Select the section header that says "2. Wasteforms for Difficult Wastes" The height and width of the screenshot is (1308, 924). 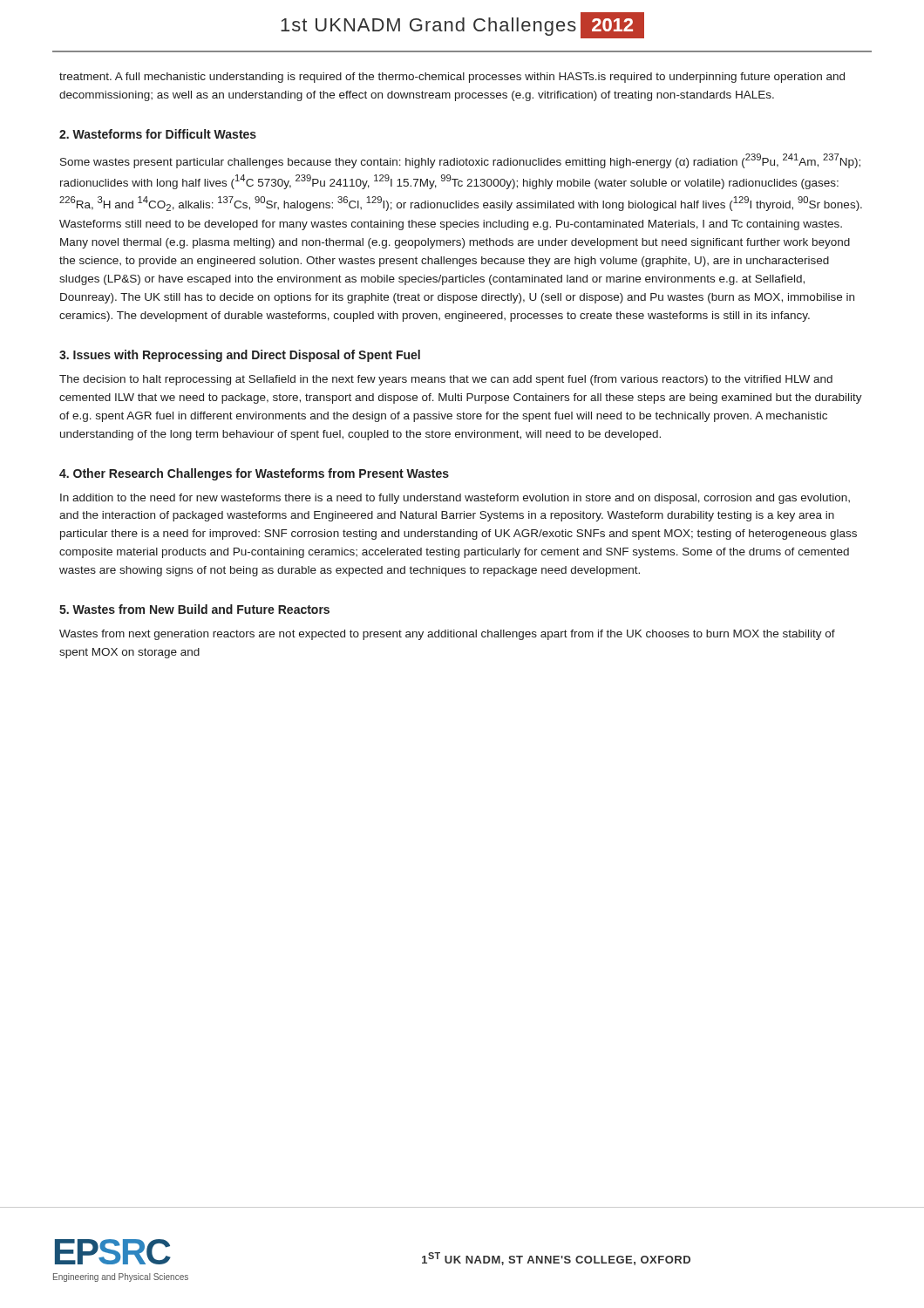click(158, 134)
